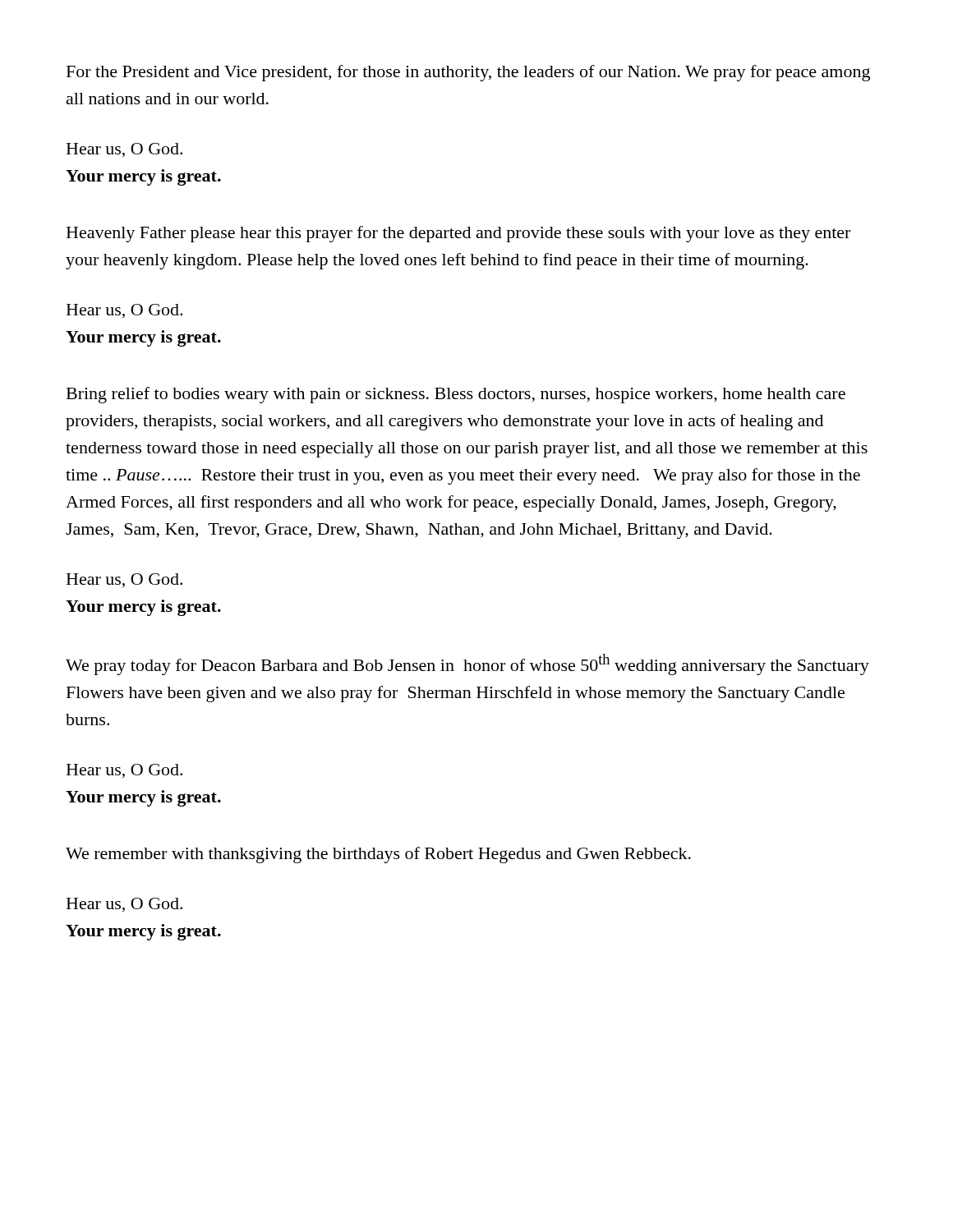Find the text starting "Bring relief to bodies weary with pain or"
Screen dimensions: 1232x953
click(467, 461)
